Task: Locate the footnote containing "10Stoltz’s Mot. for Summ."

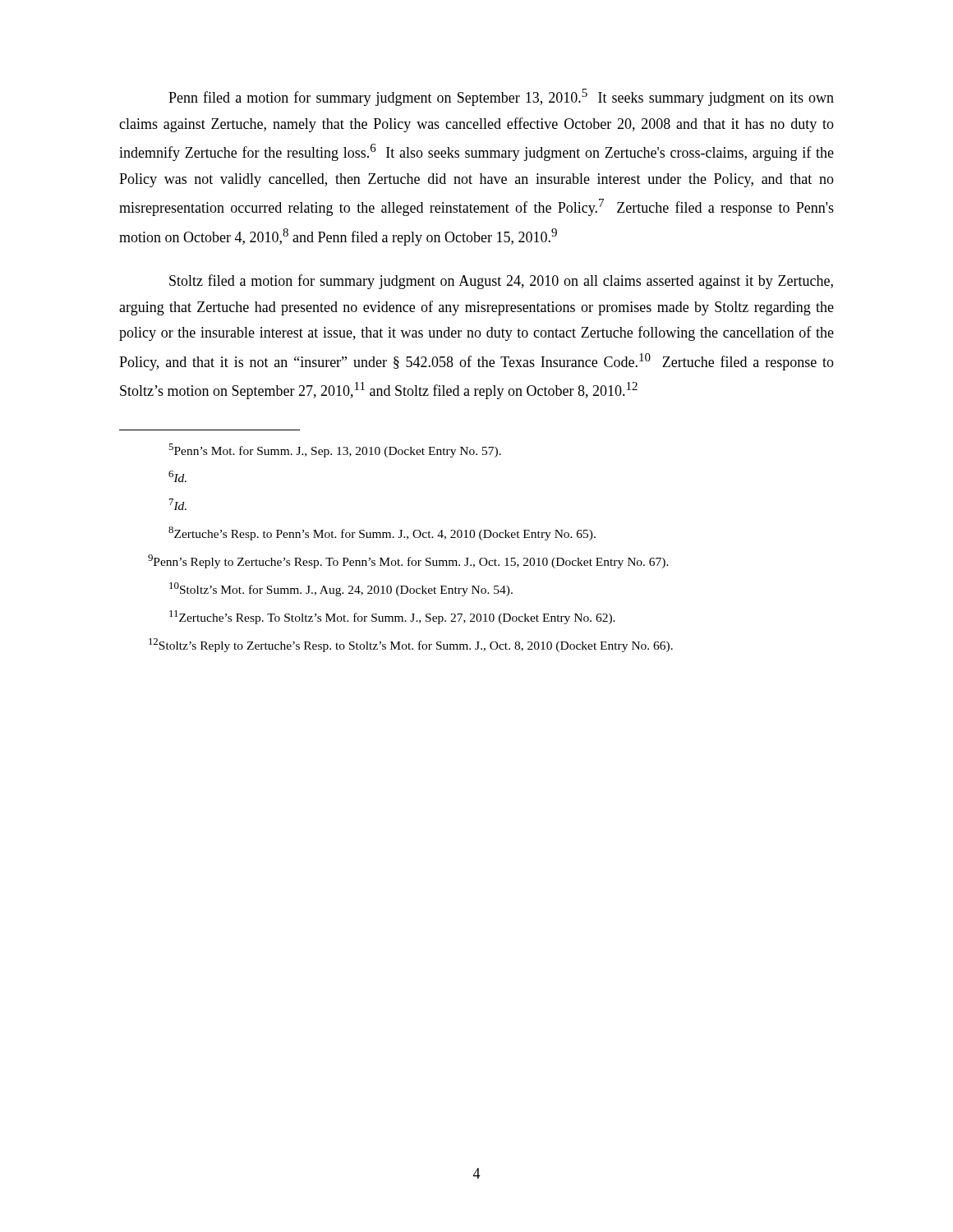Action: point(341,588)
